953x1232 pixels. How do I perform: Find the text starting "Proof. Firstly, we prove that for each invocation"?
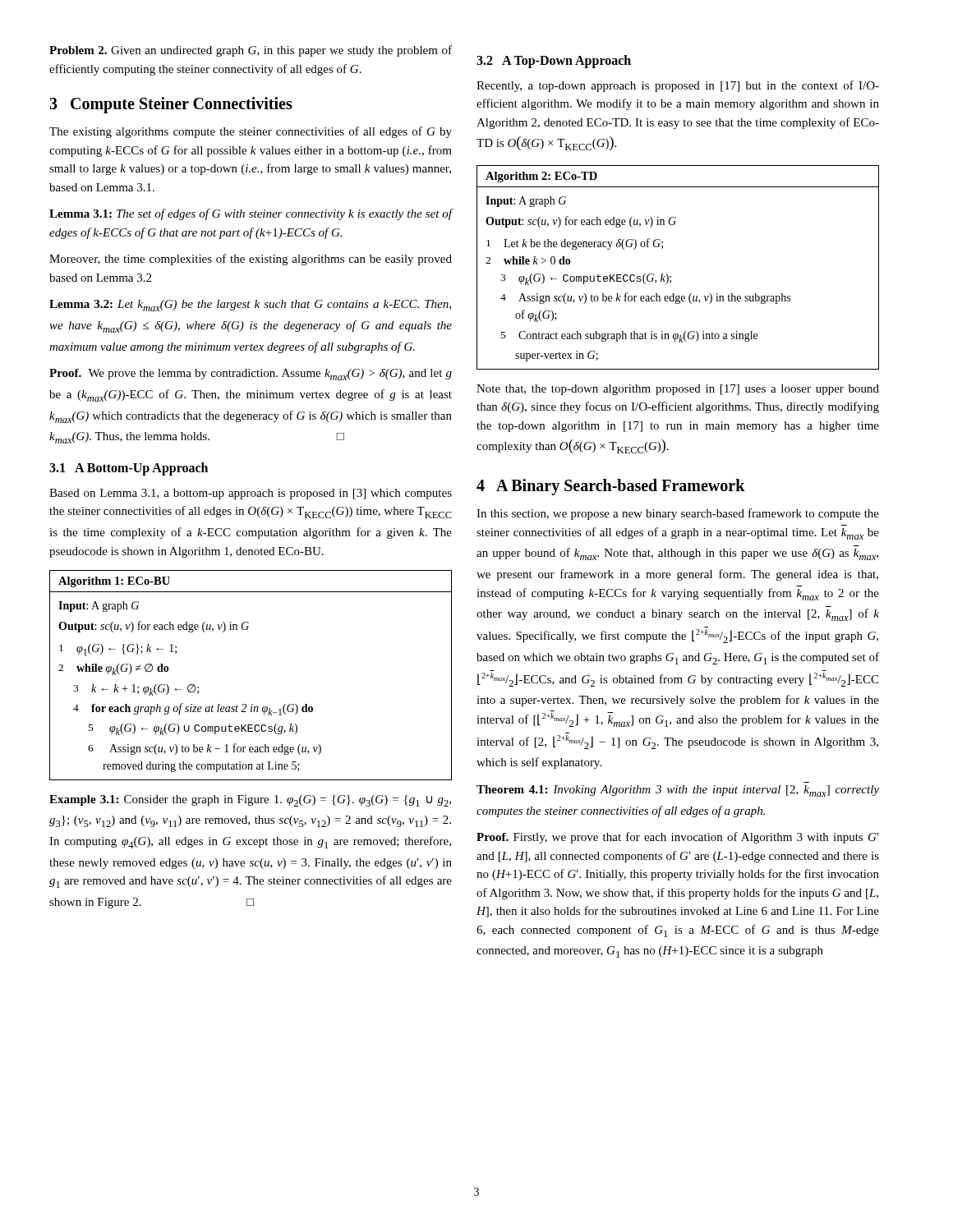click(678, 895)
